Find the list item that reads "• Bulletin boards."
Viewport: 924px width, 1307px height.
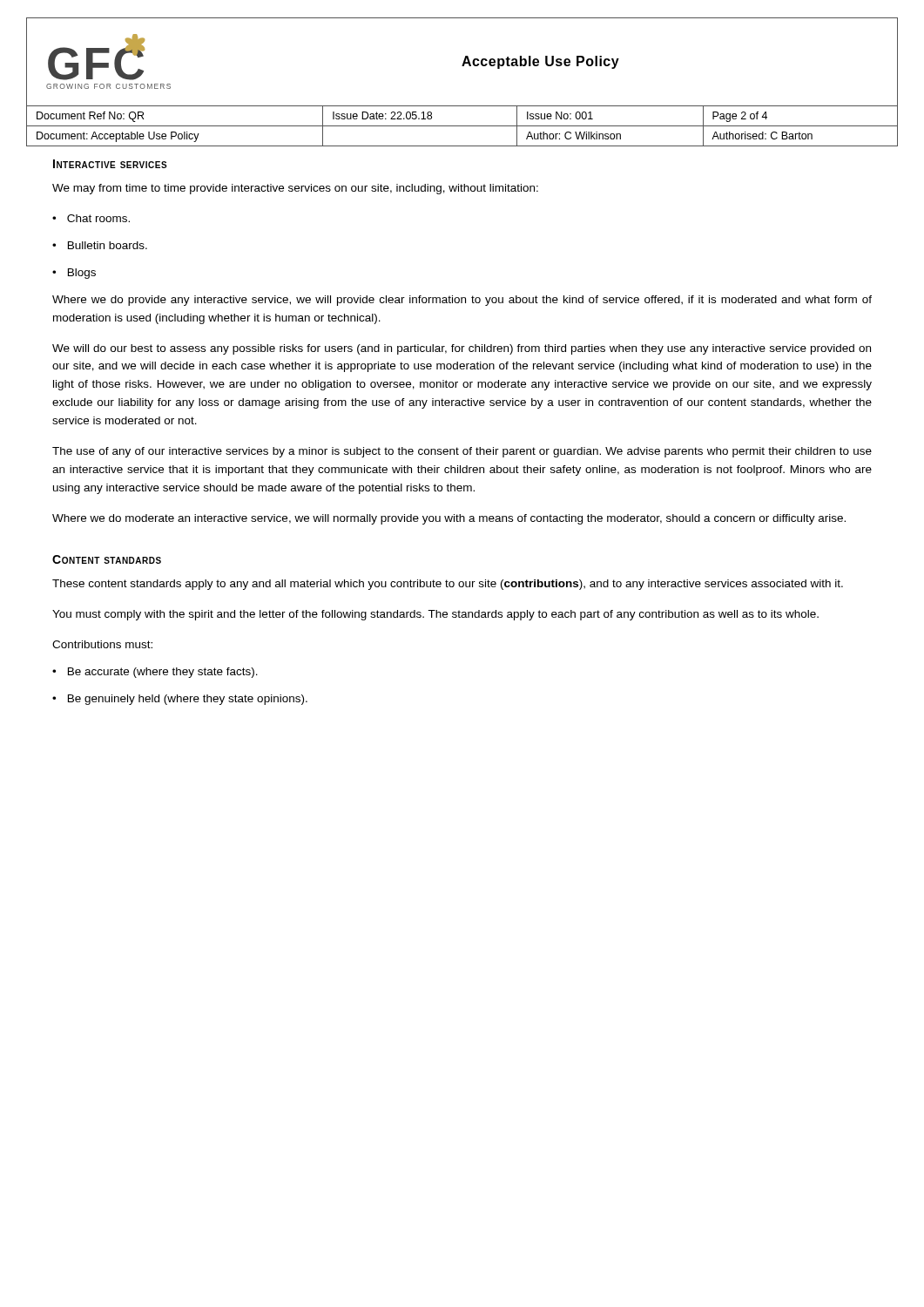pyautogui.click(x=100, y=246)
